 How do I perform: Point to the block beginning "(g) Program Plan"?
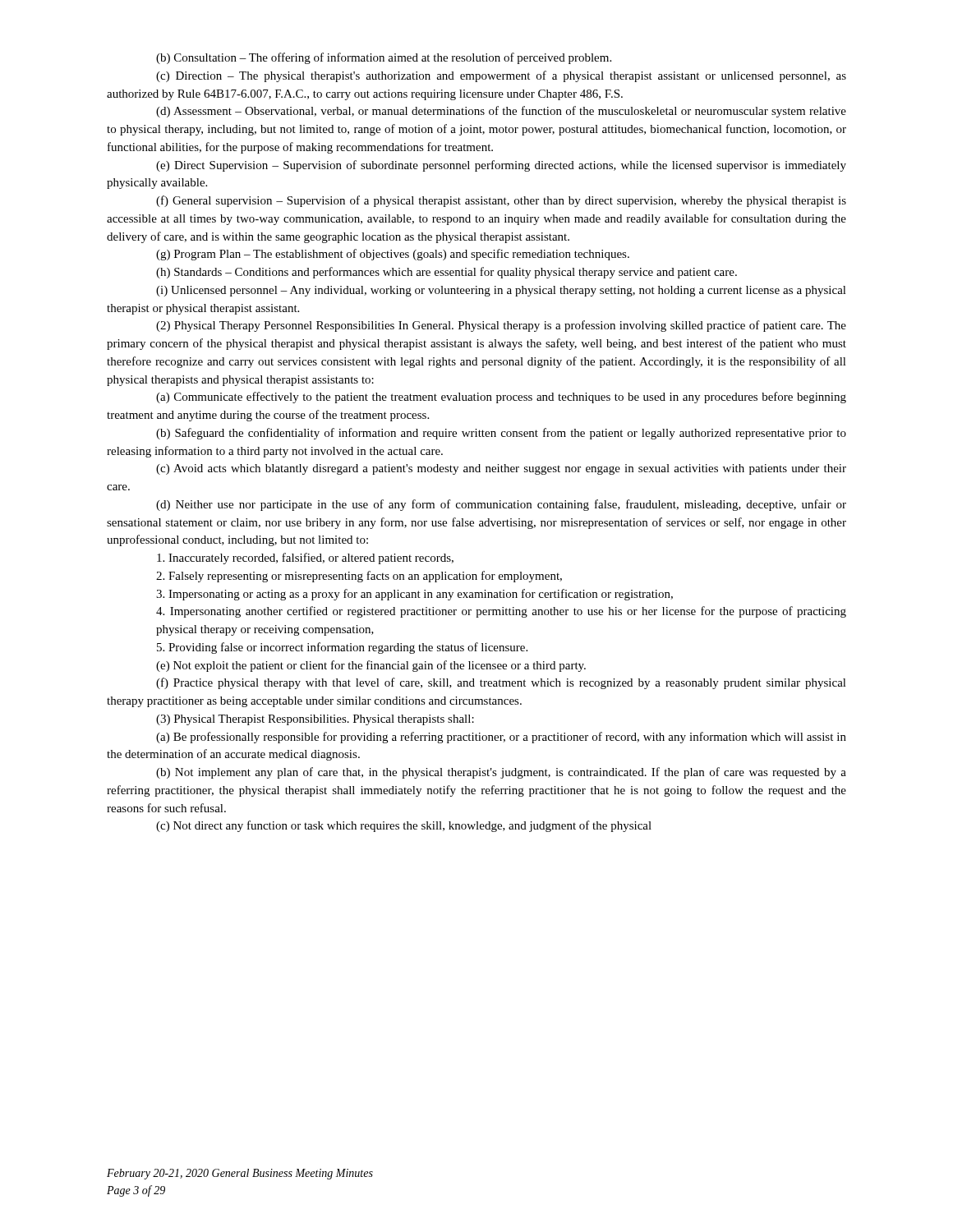click(x=393, y=254)
